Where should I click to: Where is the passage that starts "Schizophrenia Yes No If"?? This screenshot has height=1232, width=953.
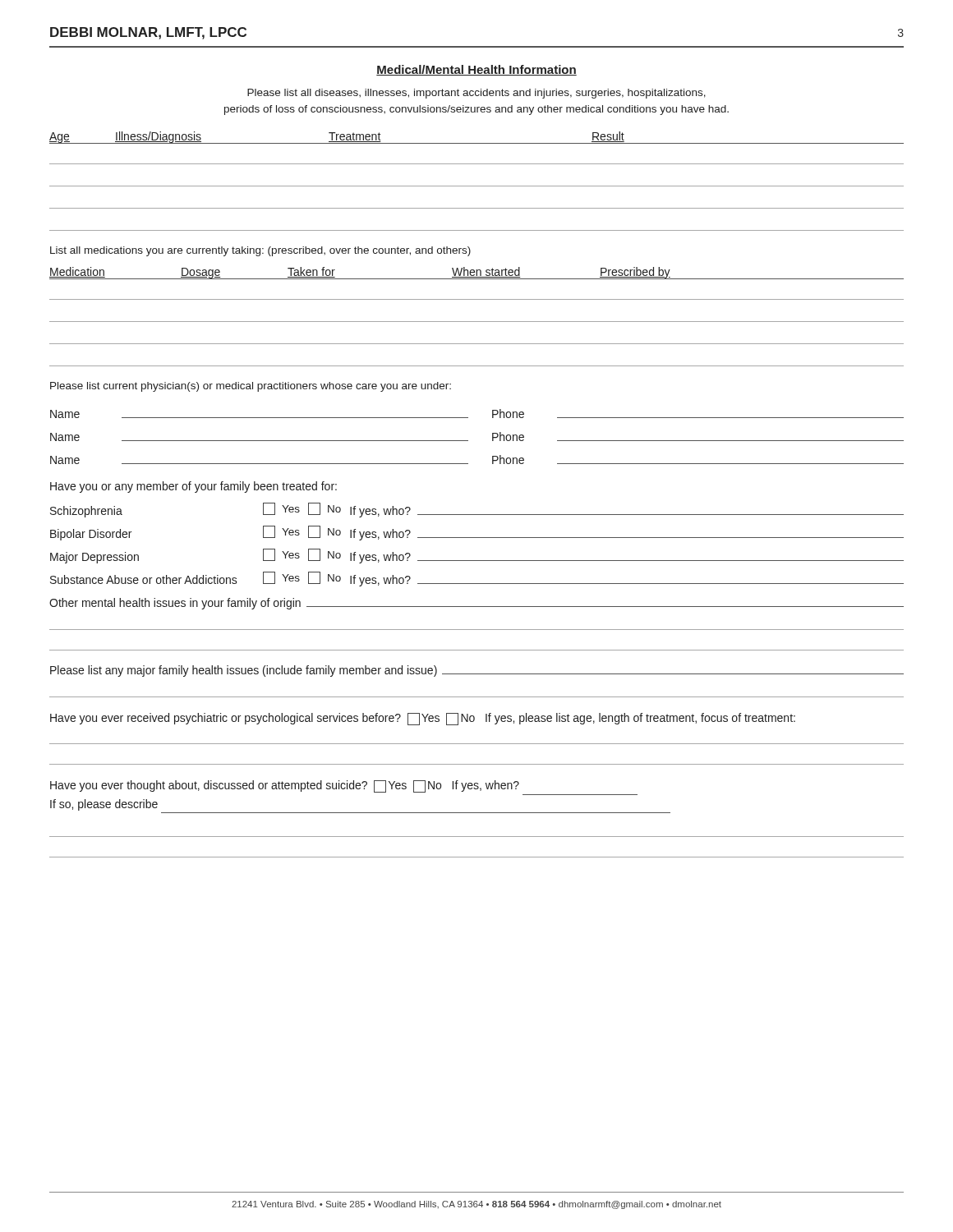(x=476, y=508)
